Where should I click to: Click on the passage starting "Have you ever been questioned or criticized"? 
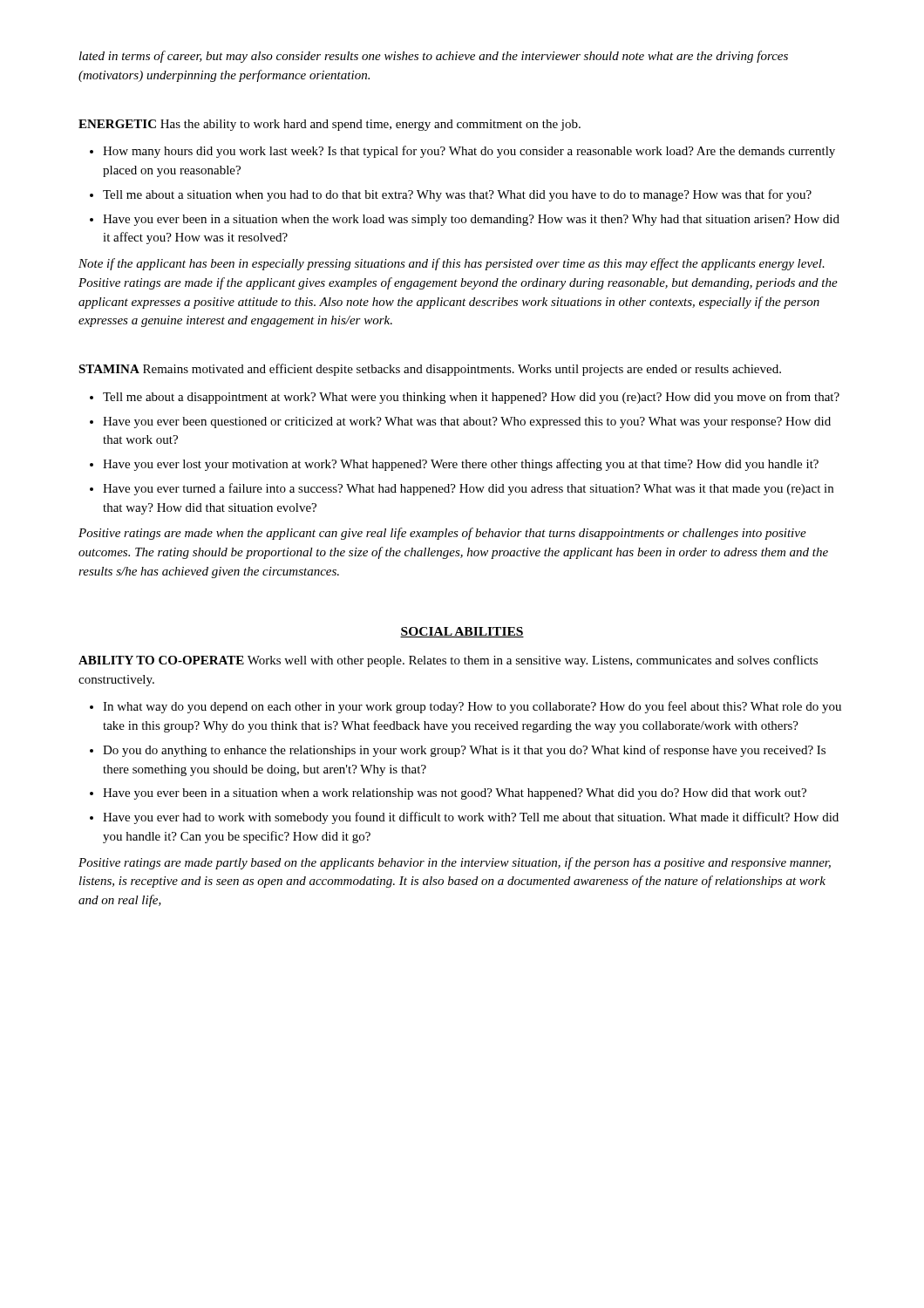click(x=467, y=430)
